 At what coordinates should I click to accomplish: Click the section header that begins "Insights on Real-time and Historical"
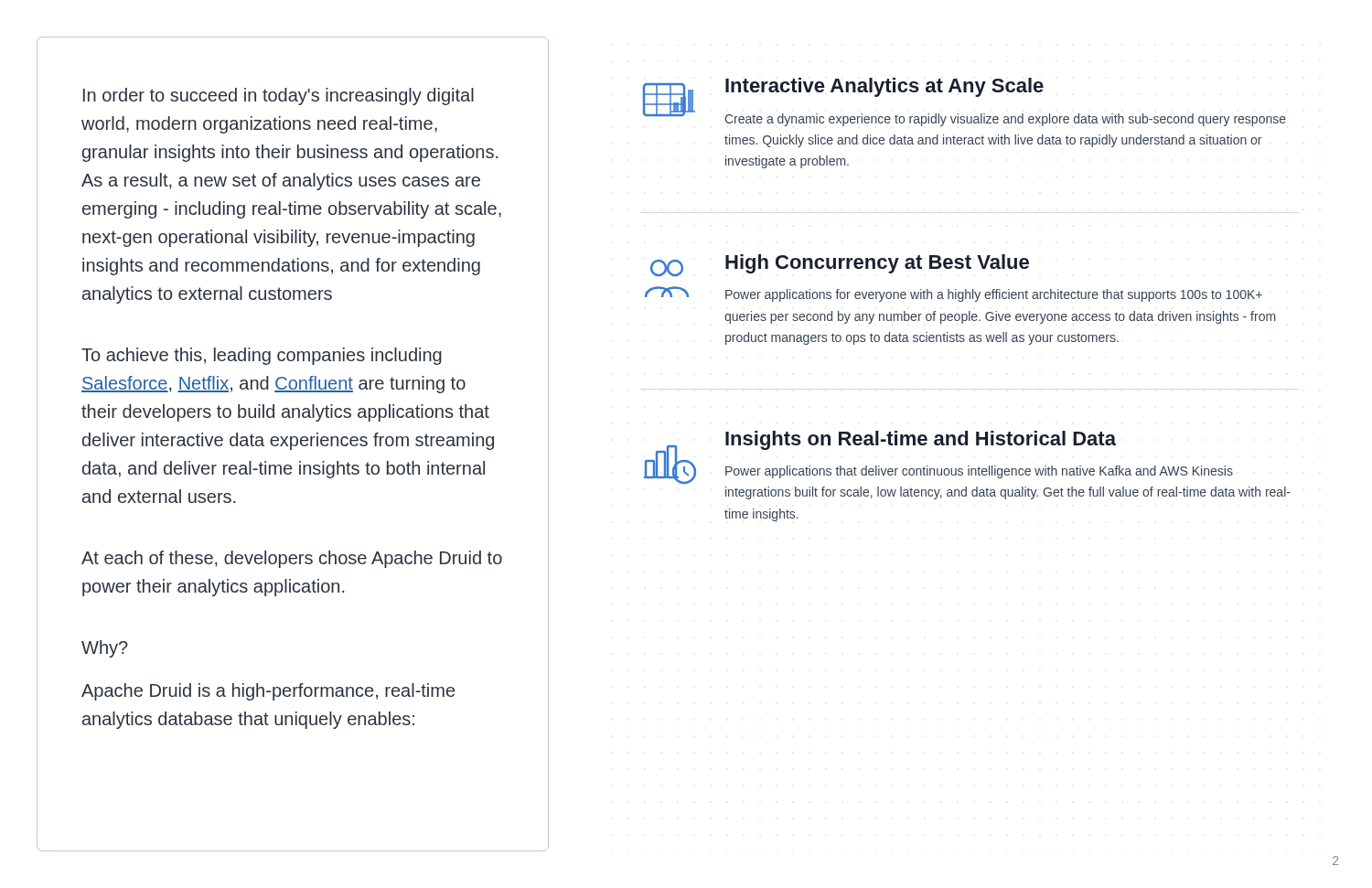[x=920, y=438]
